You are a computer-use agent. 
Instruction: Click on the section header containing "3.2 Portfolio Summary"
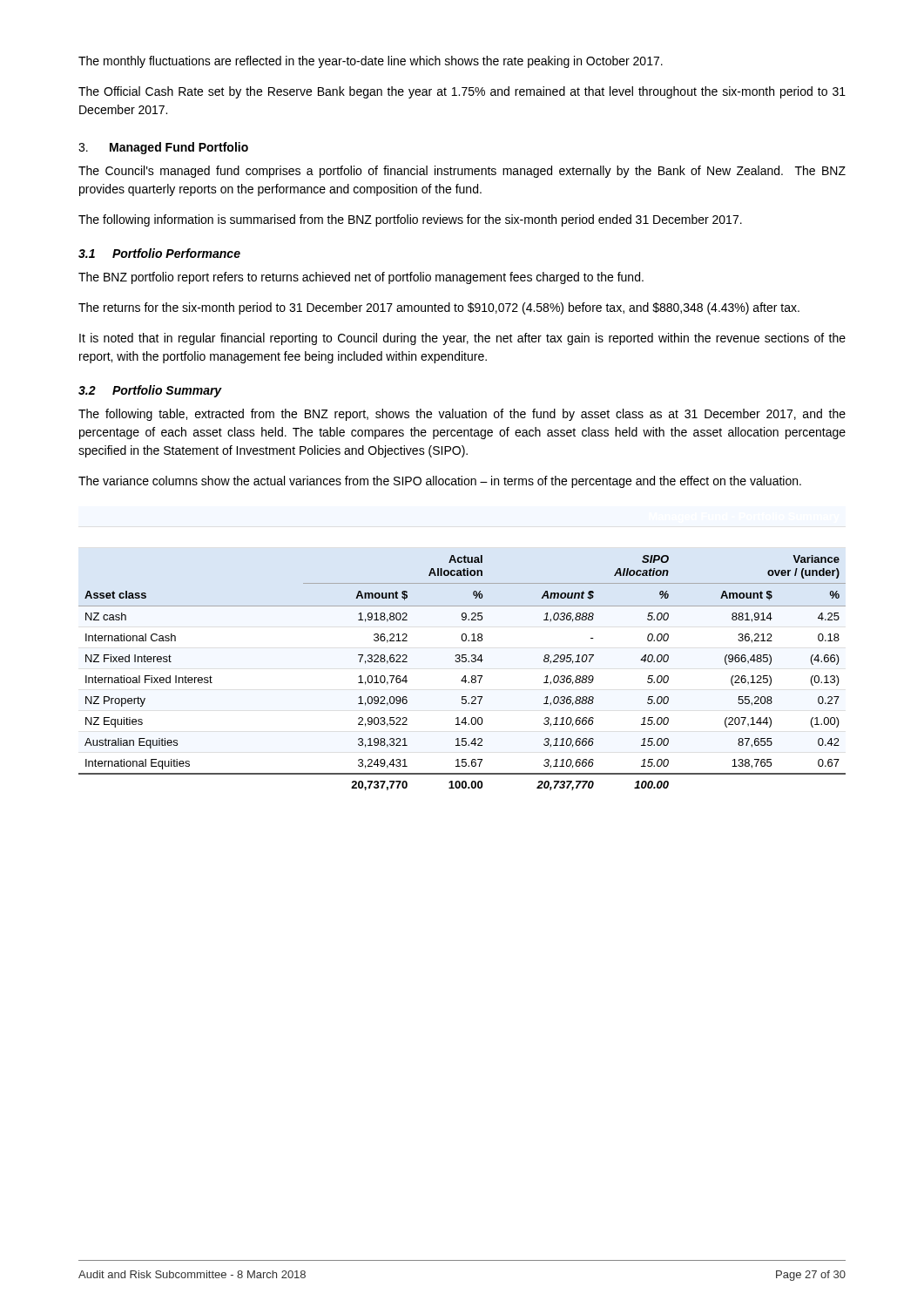[150, 390]
